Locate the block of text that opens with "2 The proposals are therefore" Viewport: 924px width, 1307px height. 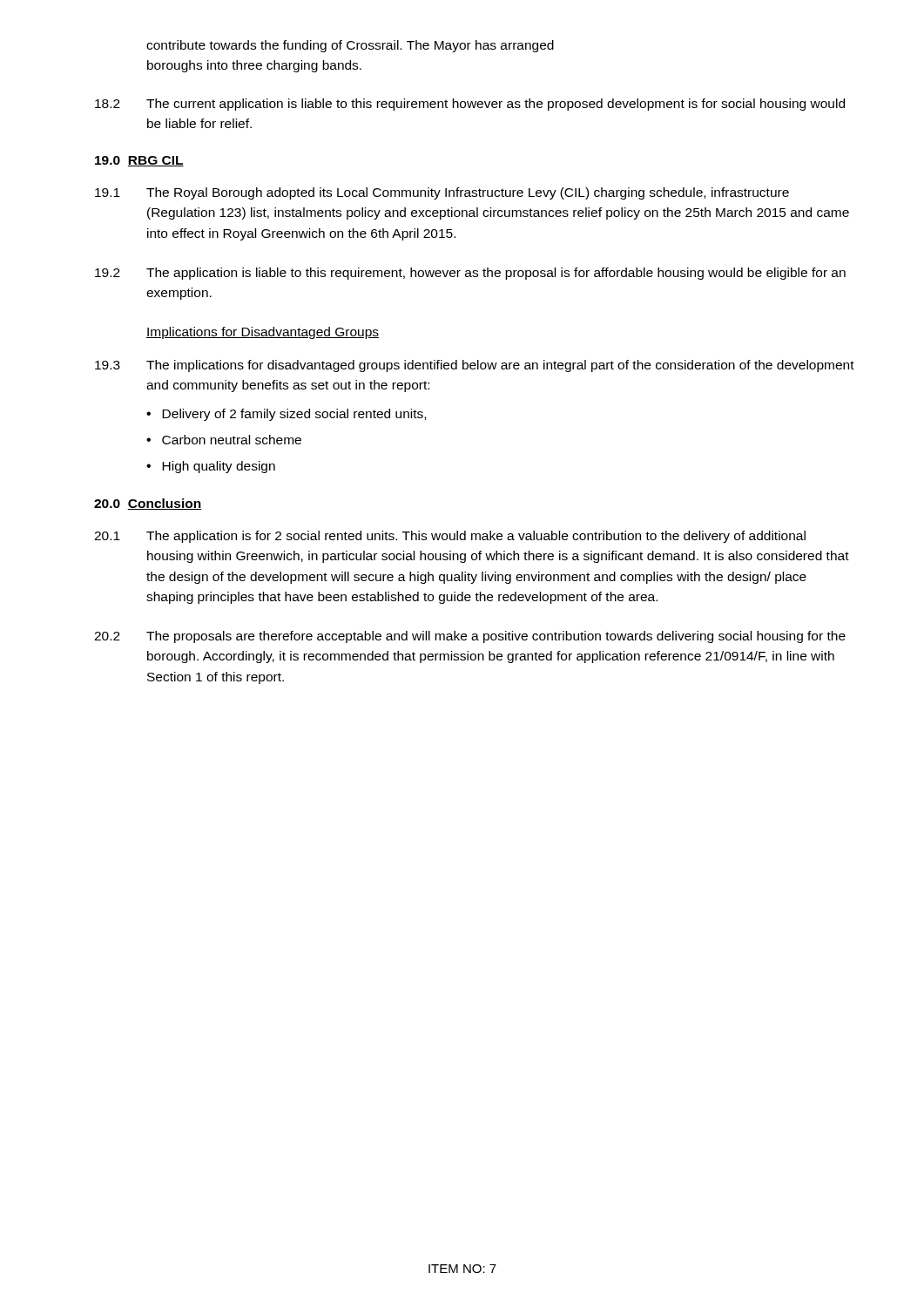474,656
